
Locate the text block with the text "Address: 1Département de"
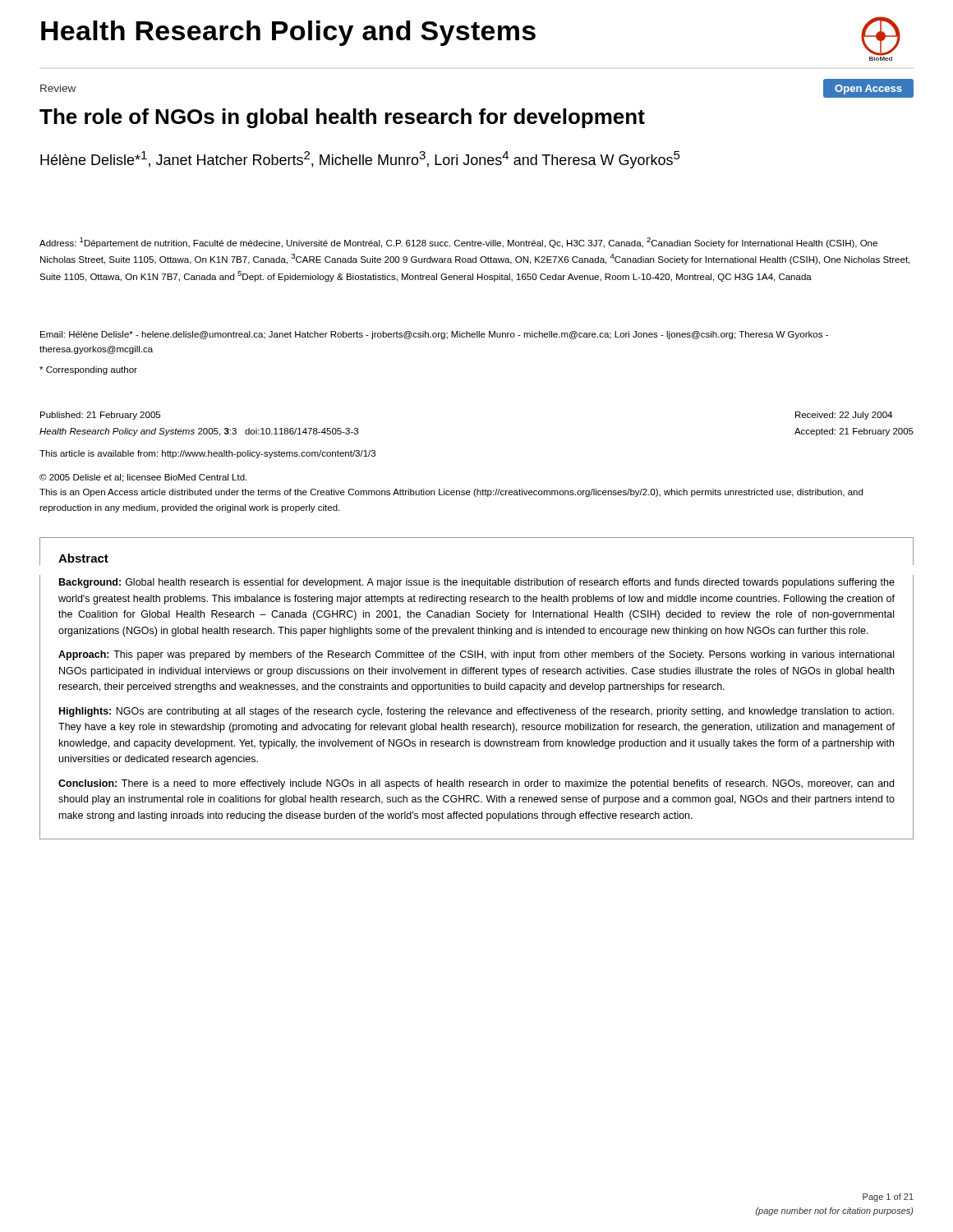click(x=475, y=258)
